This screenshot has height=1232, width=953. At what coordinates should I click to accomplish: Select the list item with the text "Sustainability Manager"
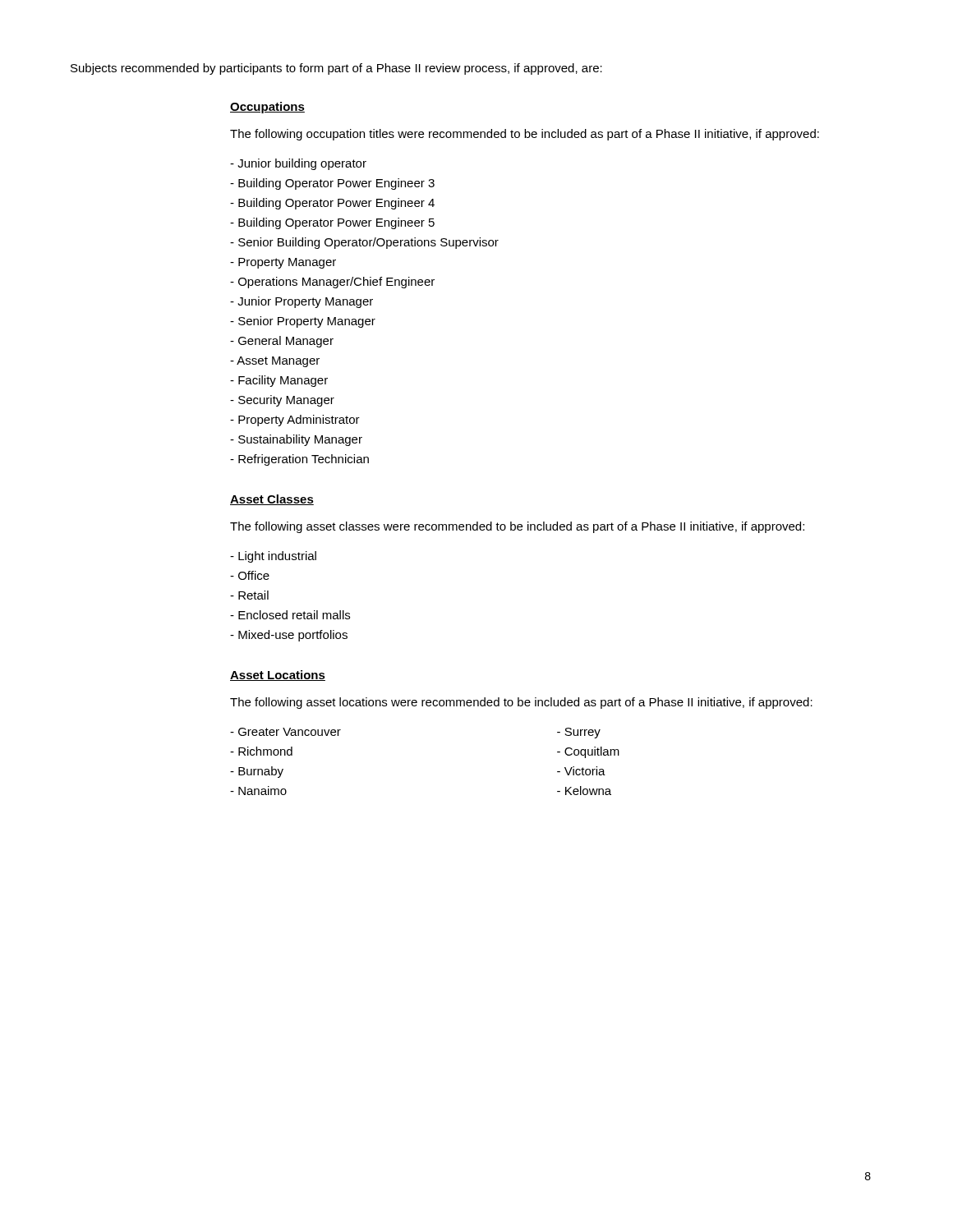click(x=296, y=439)
